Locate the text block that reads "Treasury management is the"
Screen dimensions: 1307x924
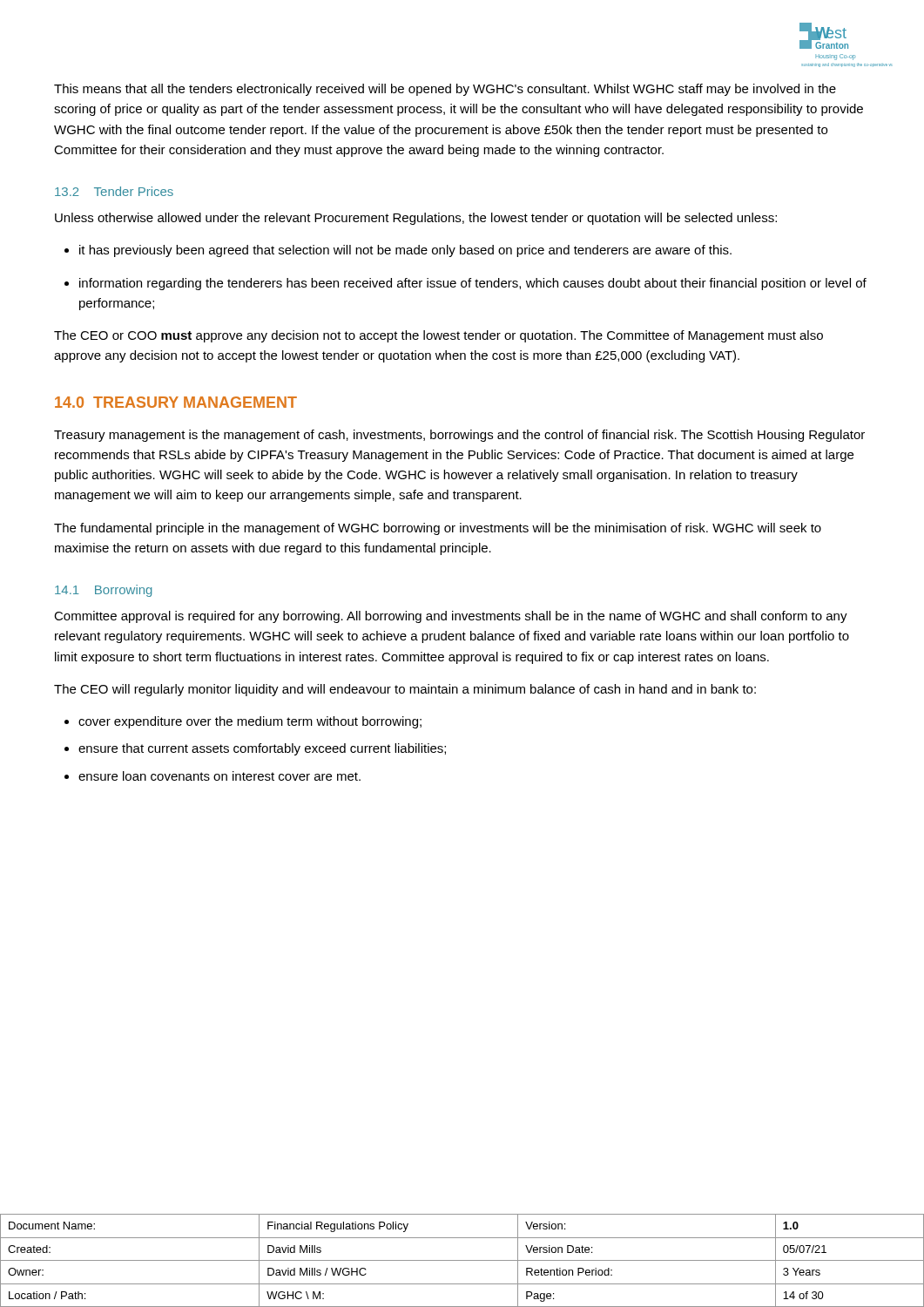tap(462, 464)
